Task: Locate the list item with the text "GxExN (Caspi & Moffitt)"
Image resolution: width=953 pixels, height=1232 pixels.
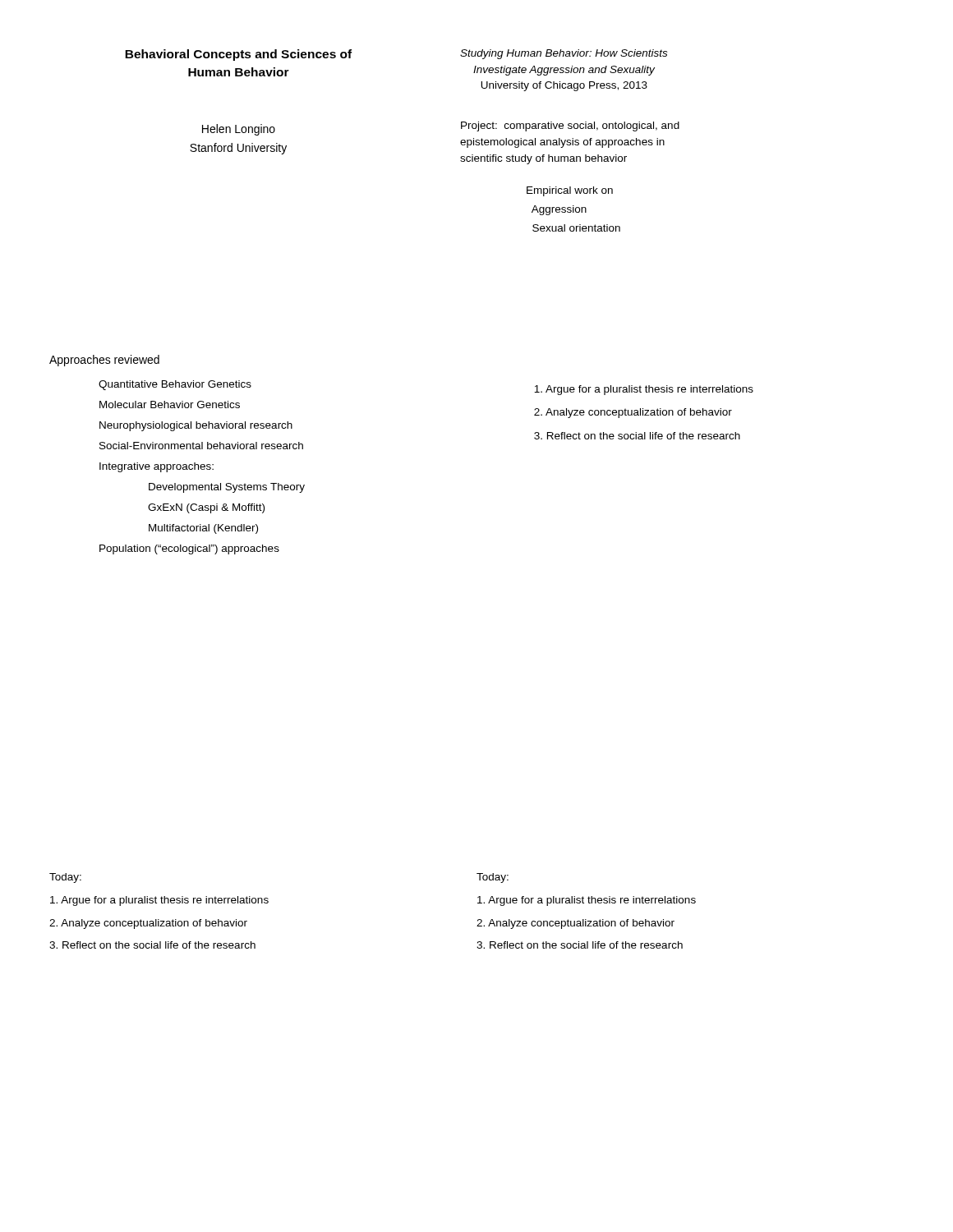Action: pyautogui.click(x=207, y=507)
